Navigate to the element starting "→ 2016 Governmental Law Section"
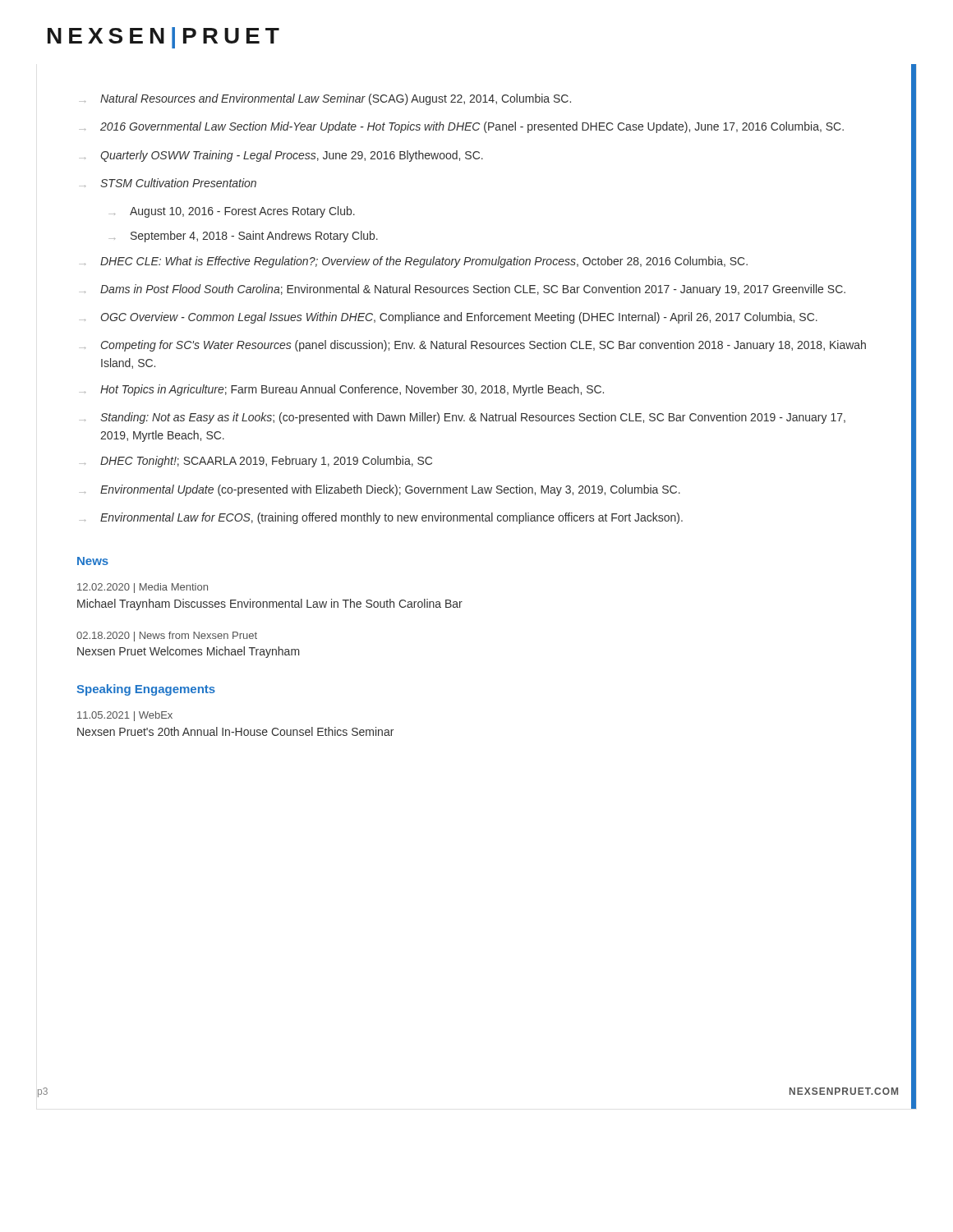 pyautogui.click(x=476, y=128)
